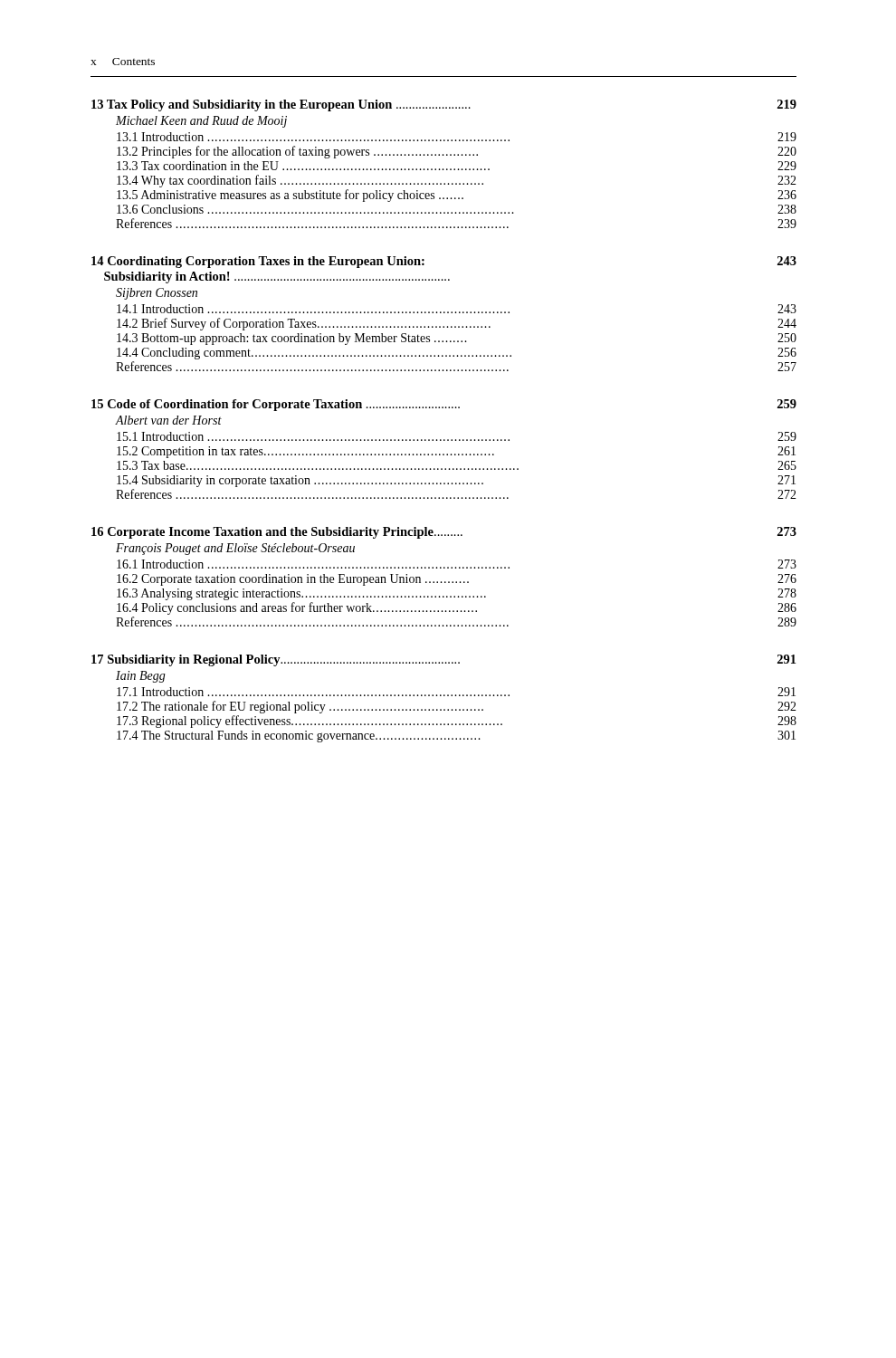The width and height of the screenshot is (896, 1358).
Task: Click on the list item that says "13.3 Tax coordination in the EU"
Action: (x=456, y=167)
